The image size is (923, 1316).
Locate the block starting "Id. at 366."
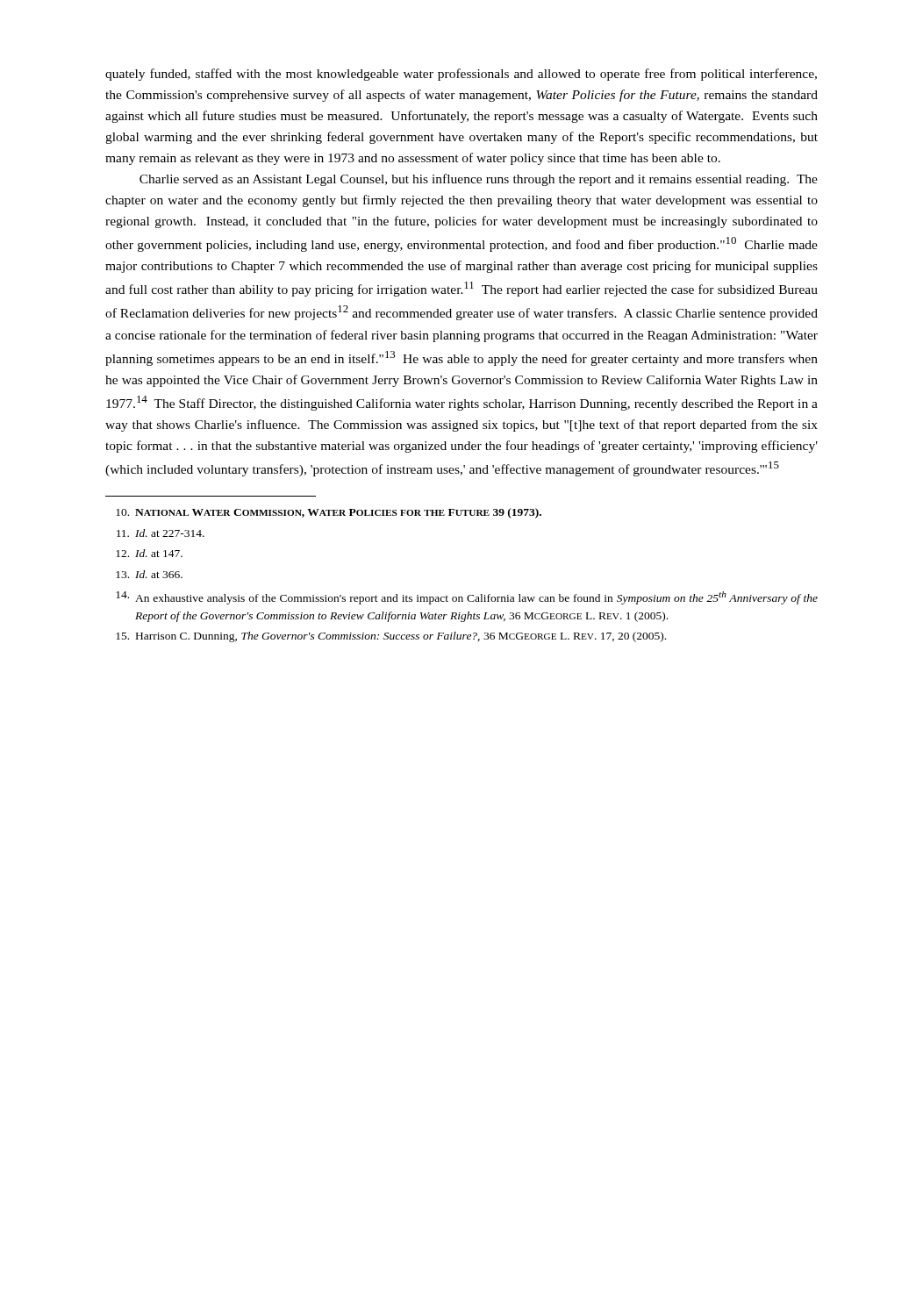tap(149, 574)
